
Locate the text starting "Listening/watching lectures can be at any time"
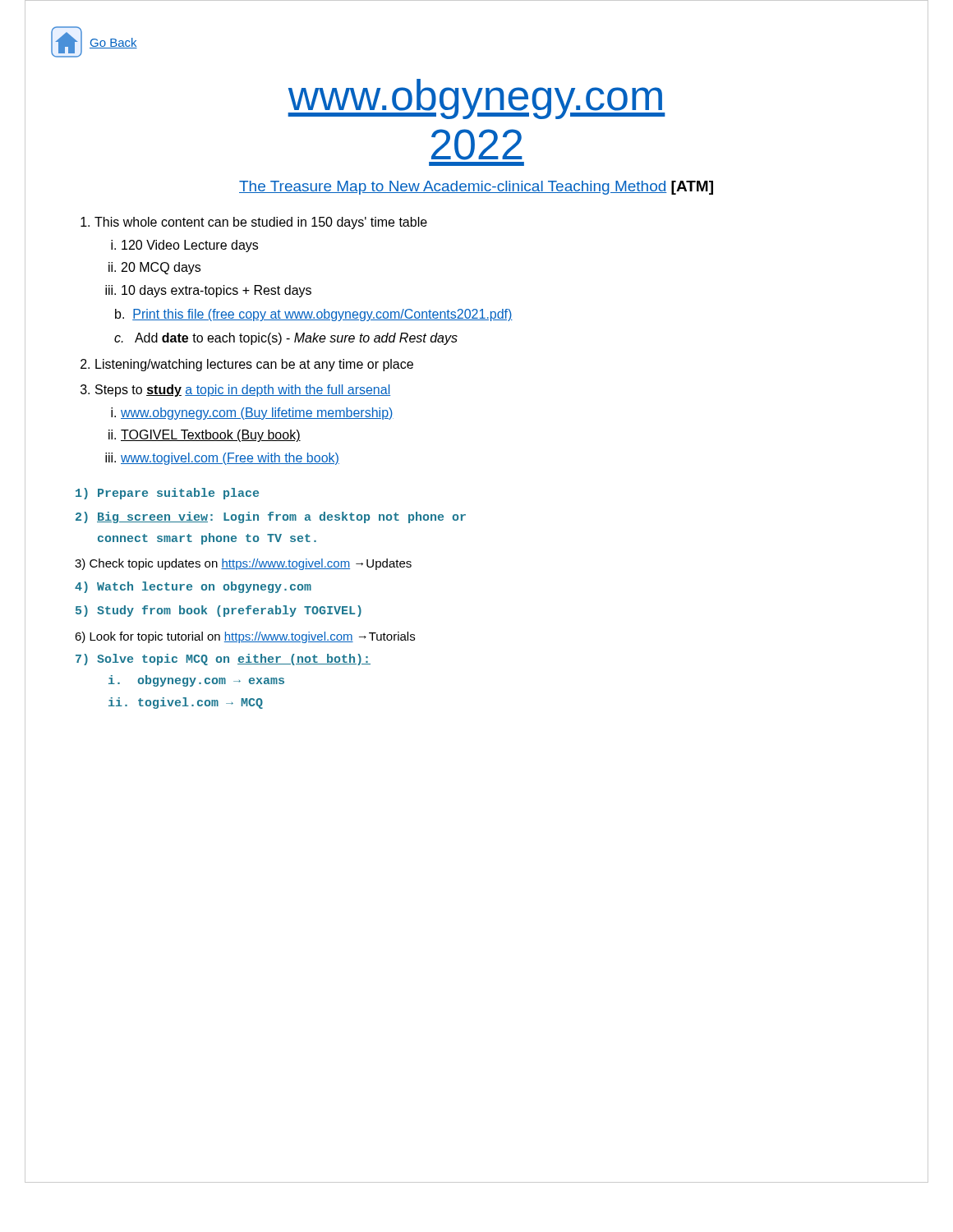(x=247, y=365)
